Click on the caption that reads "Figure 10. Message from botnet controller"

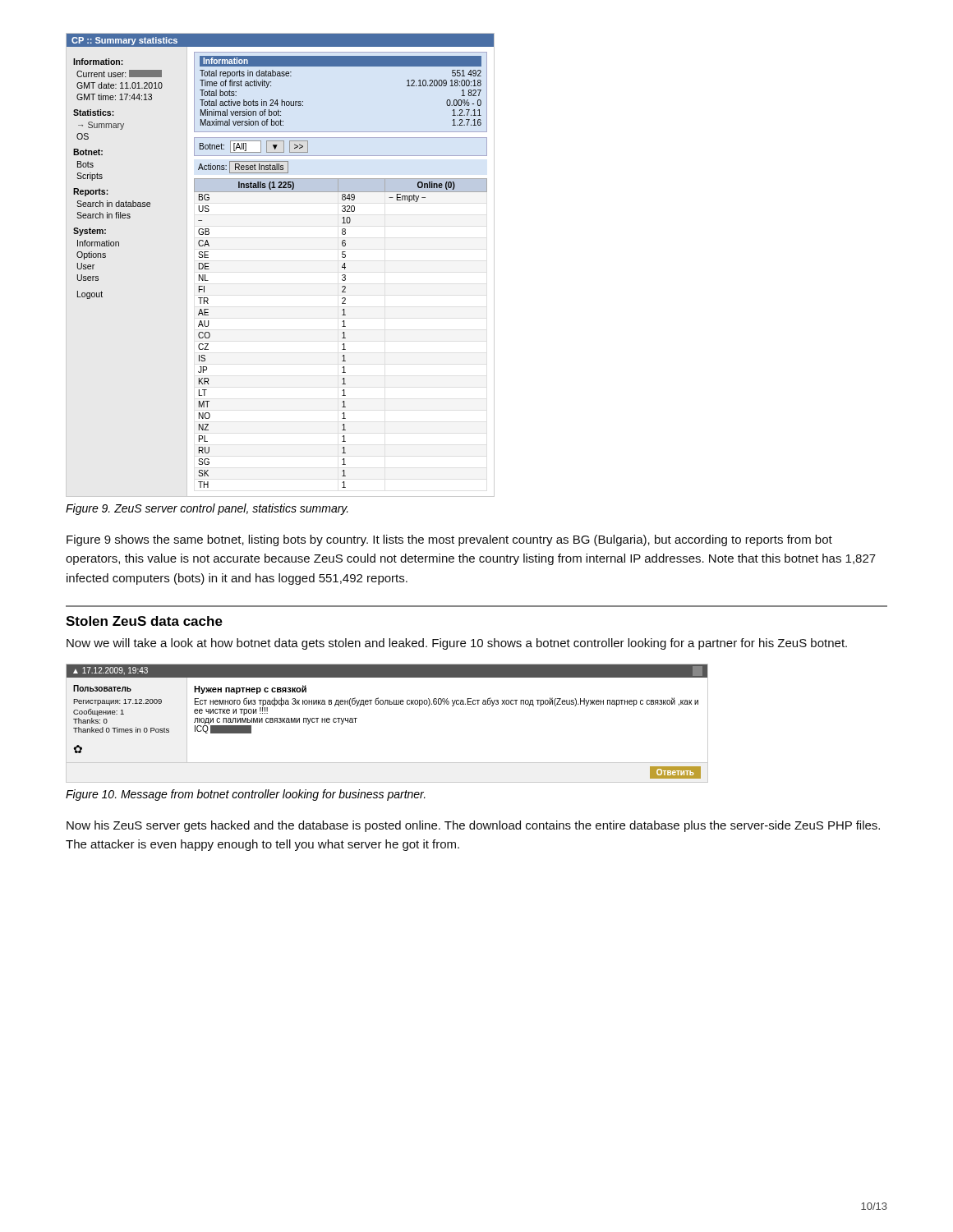[x=246, y=794]
